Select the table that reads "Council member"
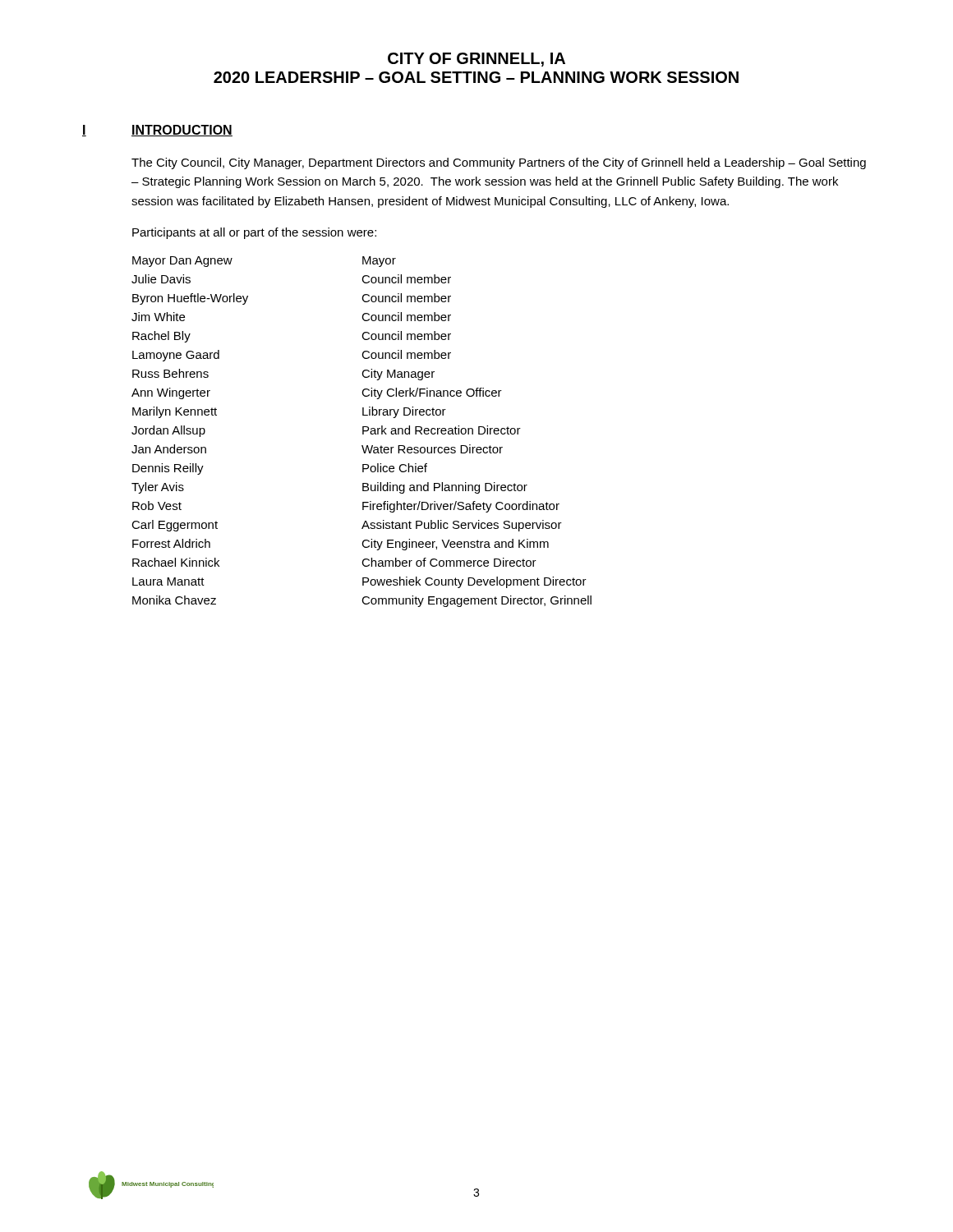The width and height of the screenshot is (953, 1232). tap(476, 430)
